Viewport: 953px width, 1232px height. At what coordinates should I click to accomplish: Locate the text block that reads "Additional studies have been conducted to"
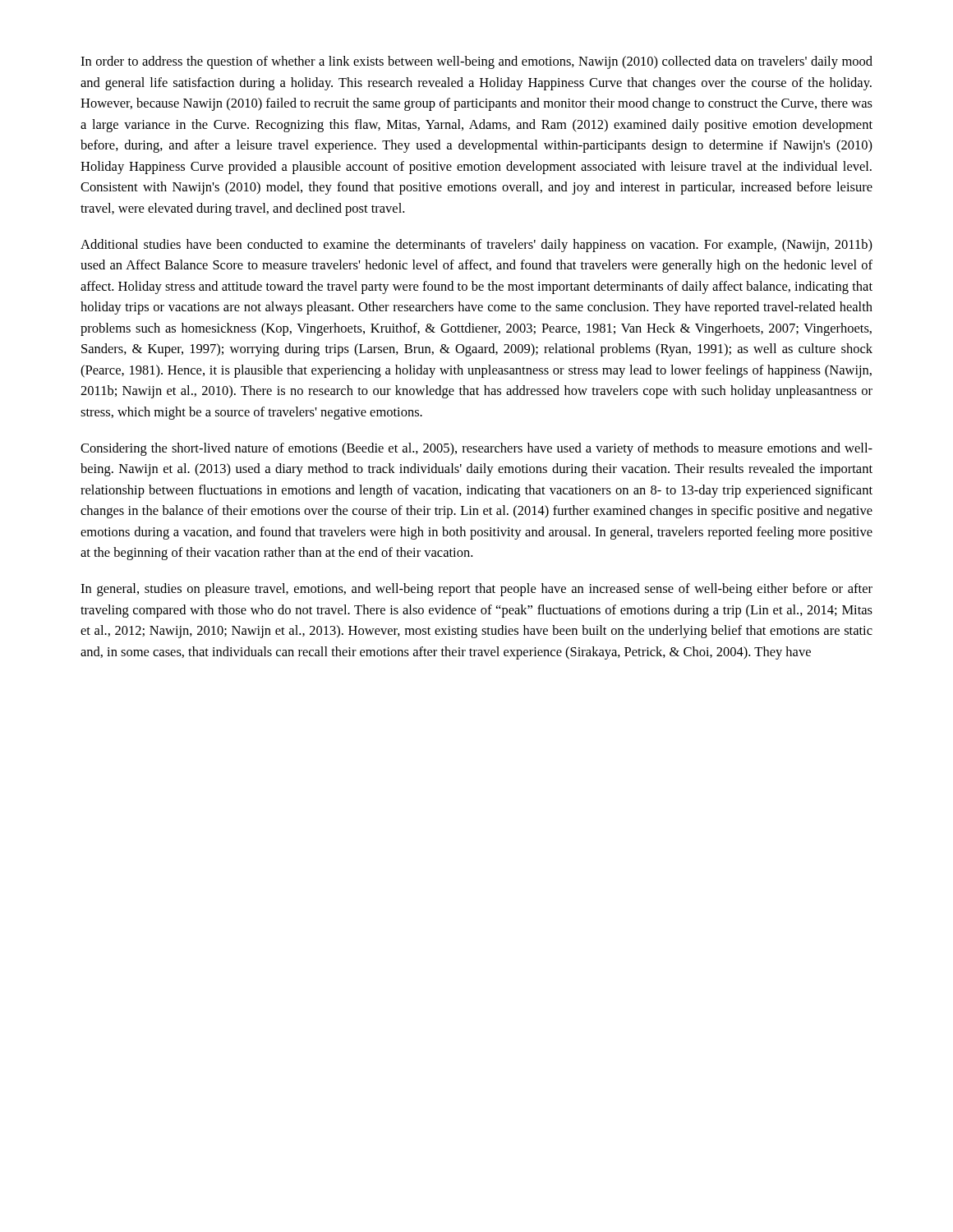476,328
